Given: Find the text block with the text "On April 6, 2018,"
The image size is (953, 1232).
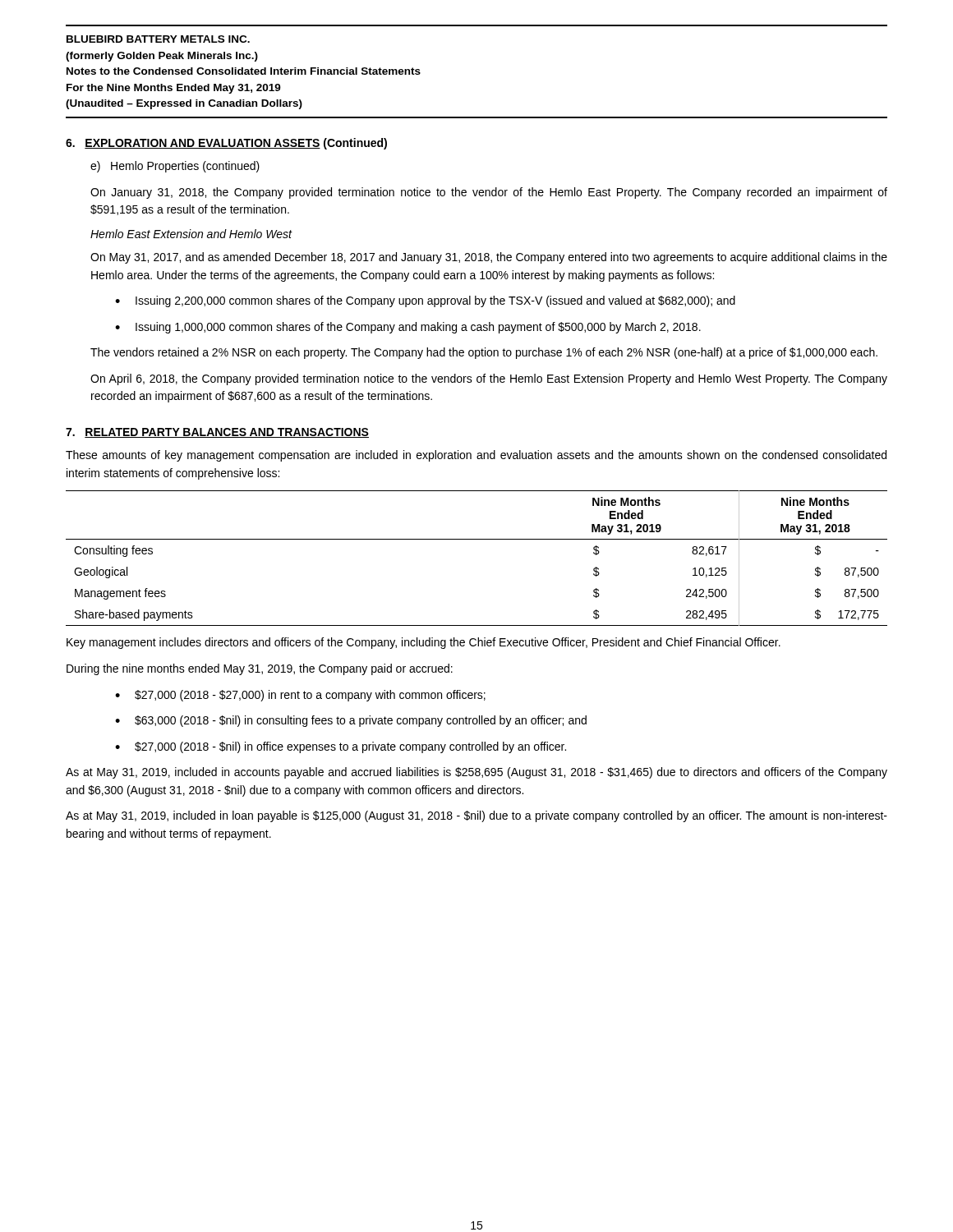Looking at the screenshot, I should [489, 387].
